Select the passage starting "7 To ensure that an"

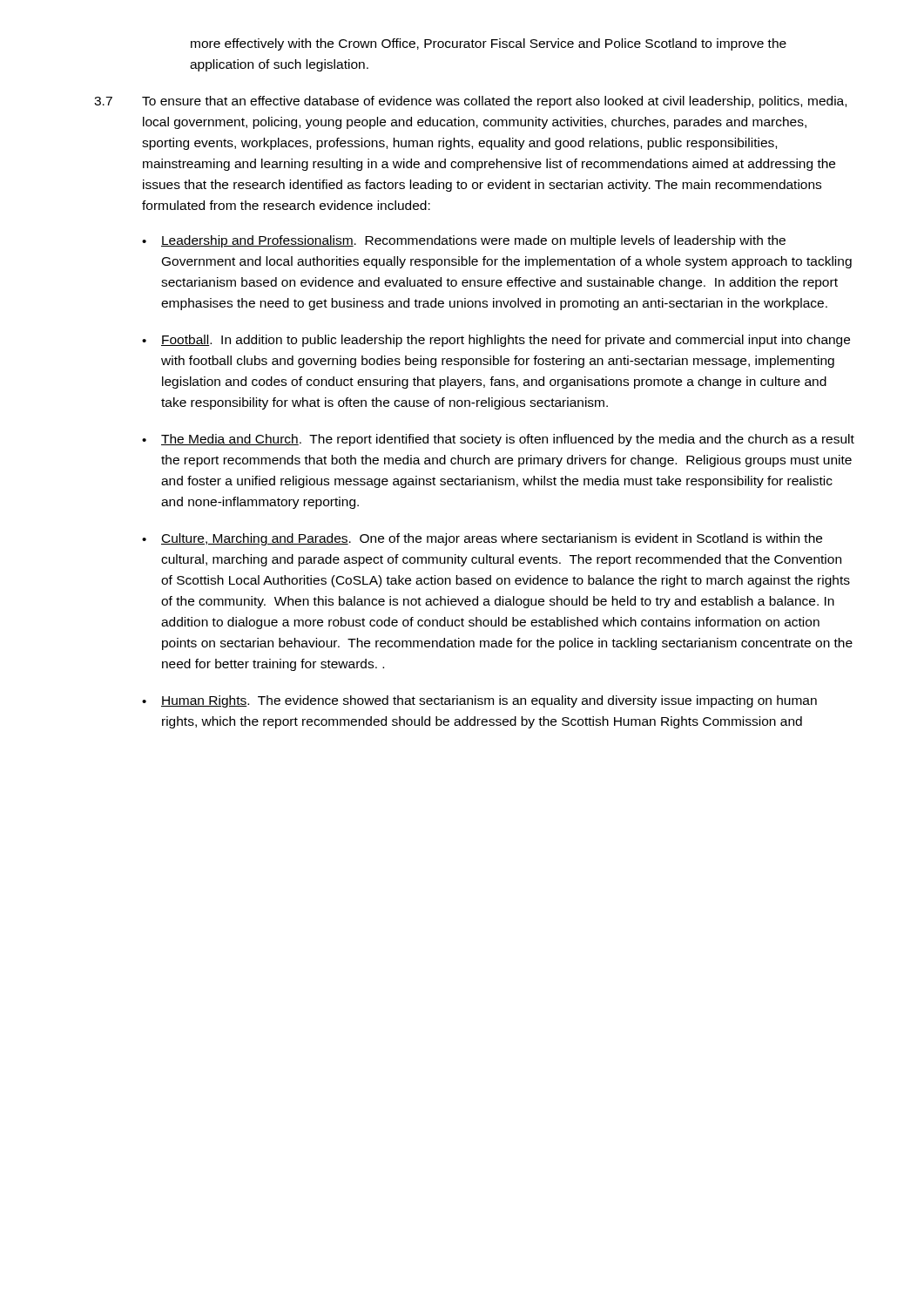click(x=474, y=153)
